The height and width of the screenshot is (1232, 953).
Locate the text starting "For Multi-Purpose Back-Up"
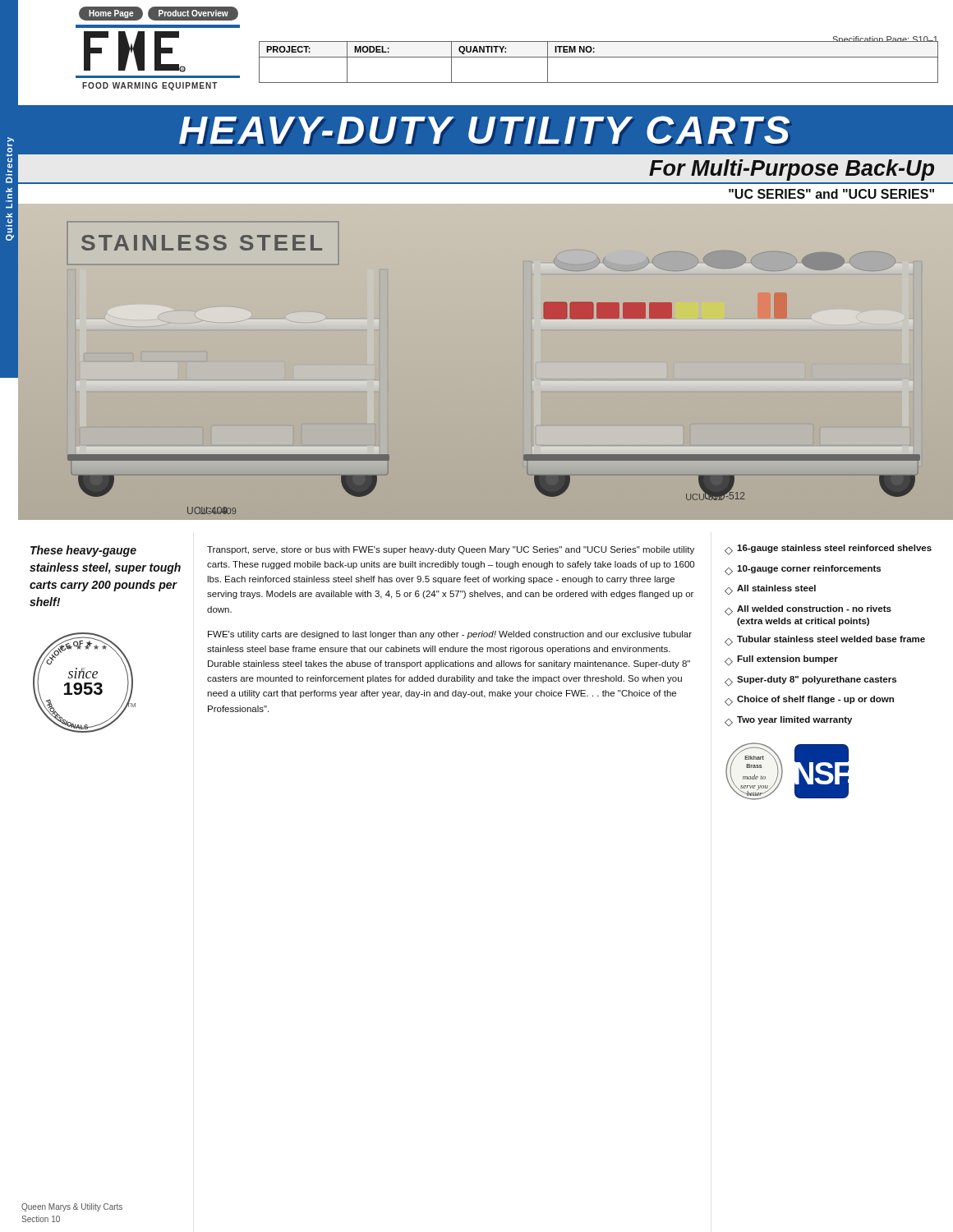[x=792, y=168]
